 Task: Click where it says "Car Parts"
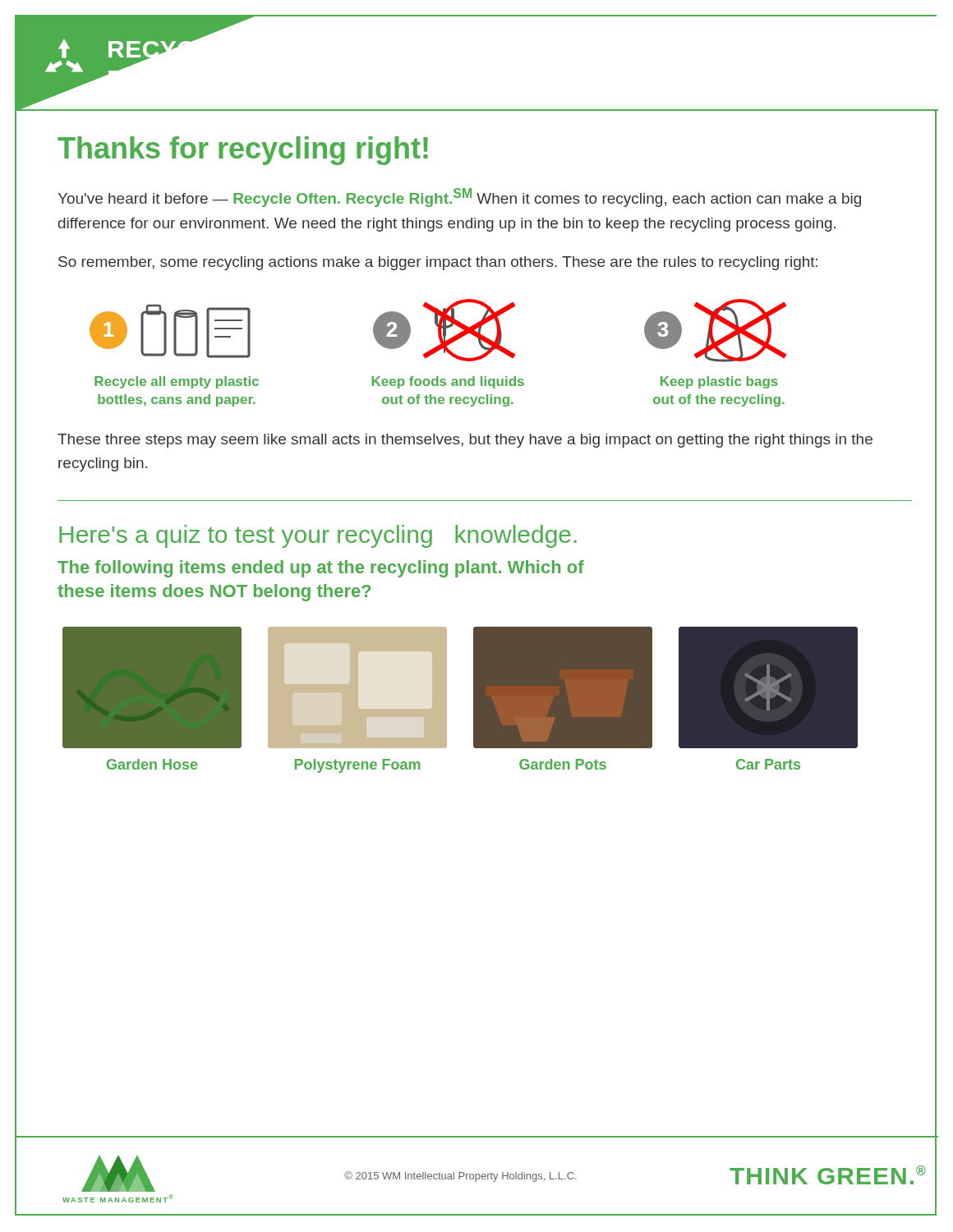tap(768, 765)
